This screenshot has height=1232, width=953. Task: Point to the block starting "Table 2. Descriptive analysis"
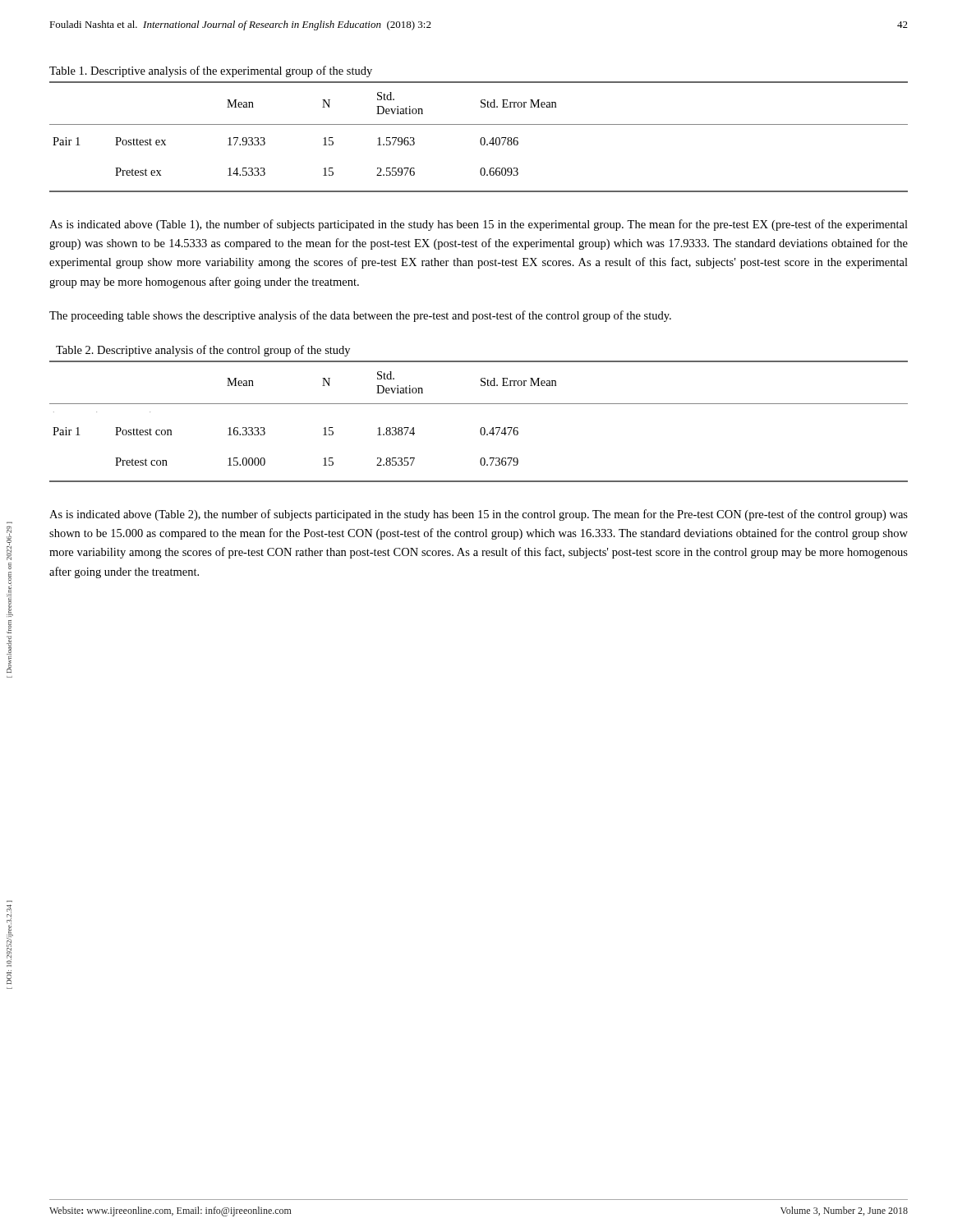point(203,350)
